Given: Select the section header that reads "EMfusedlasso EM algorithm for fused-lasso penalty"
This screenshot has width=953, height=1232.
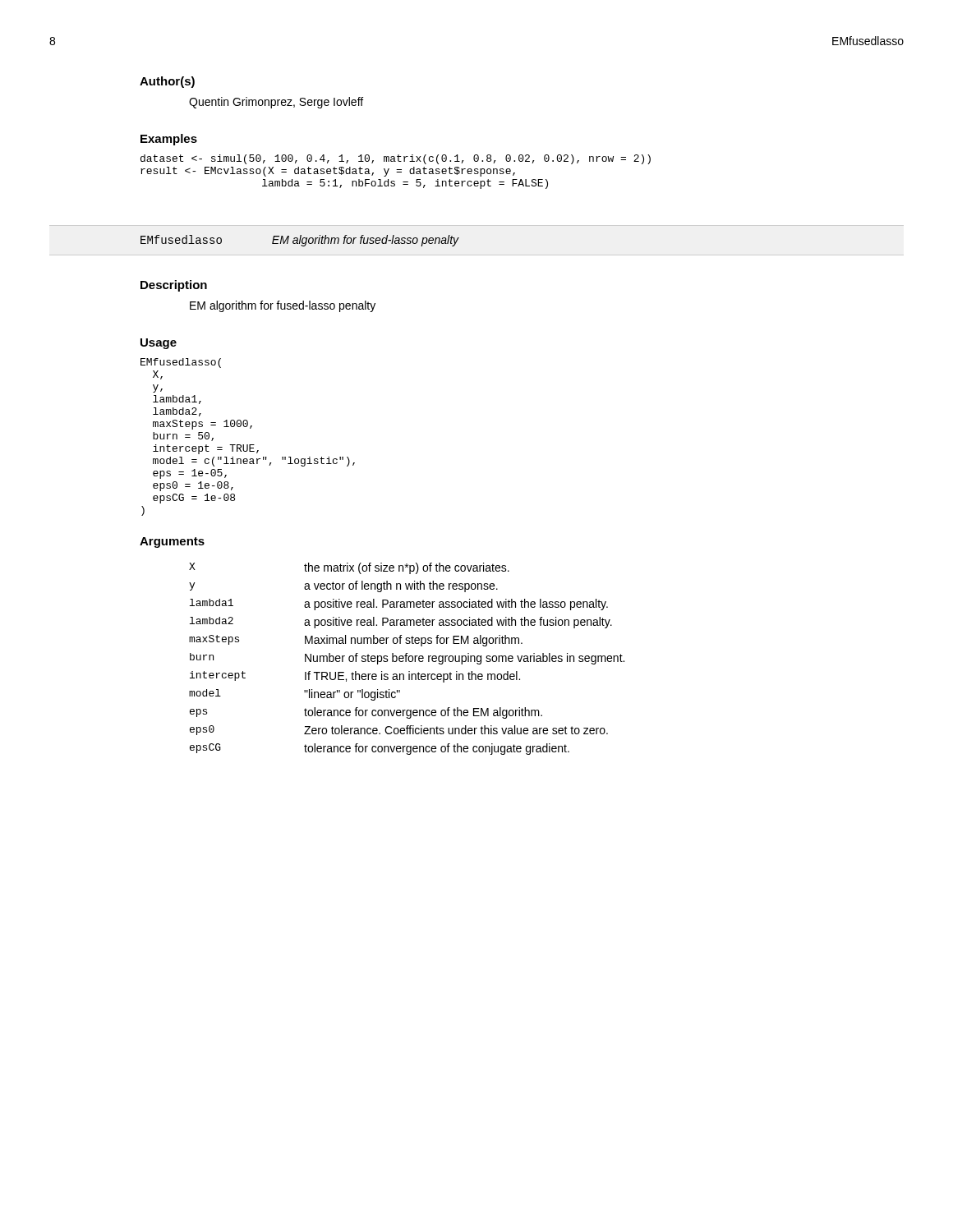Looking at the screenshot, I should [x=300, y=241].
